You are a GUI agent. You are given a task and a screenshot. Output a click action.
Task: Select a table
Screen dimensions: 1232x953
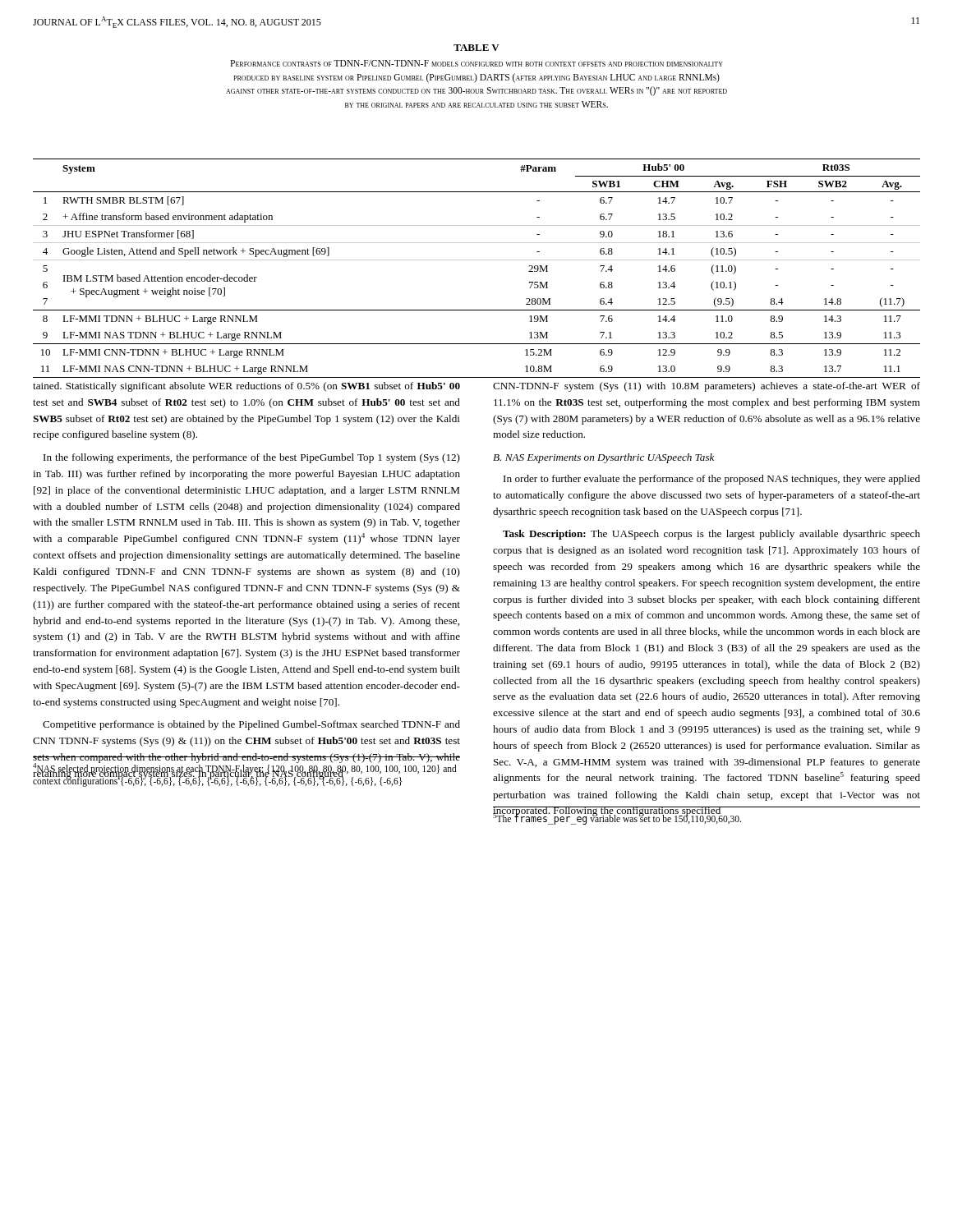point(476,268)
